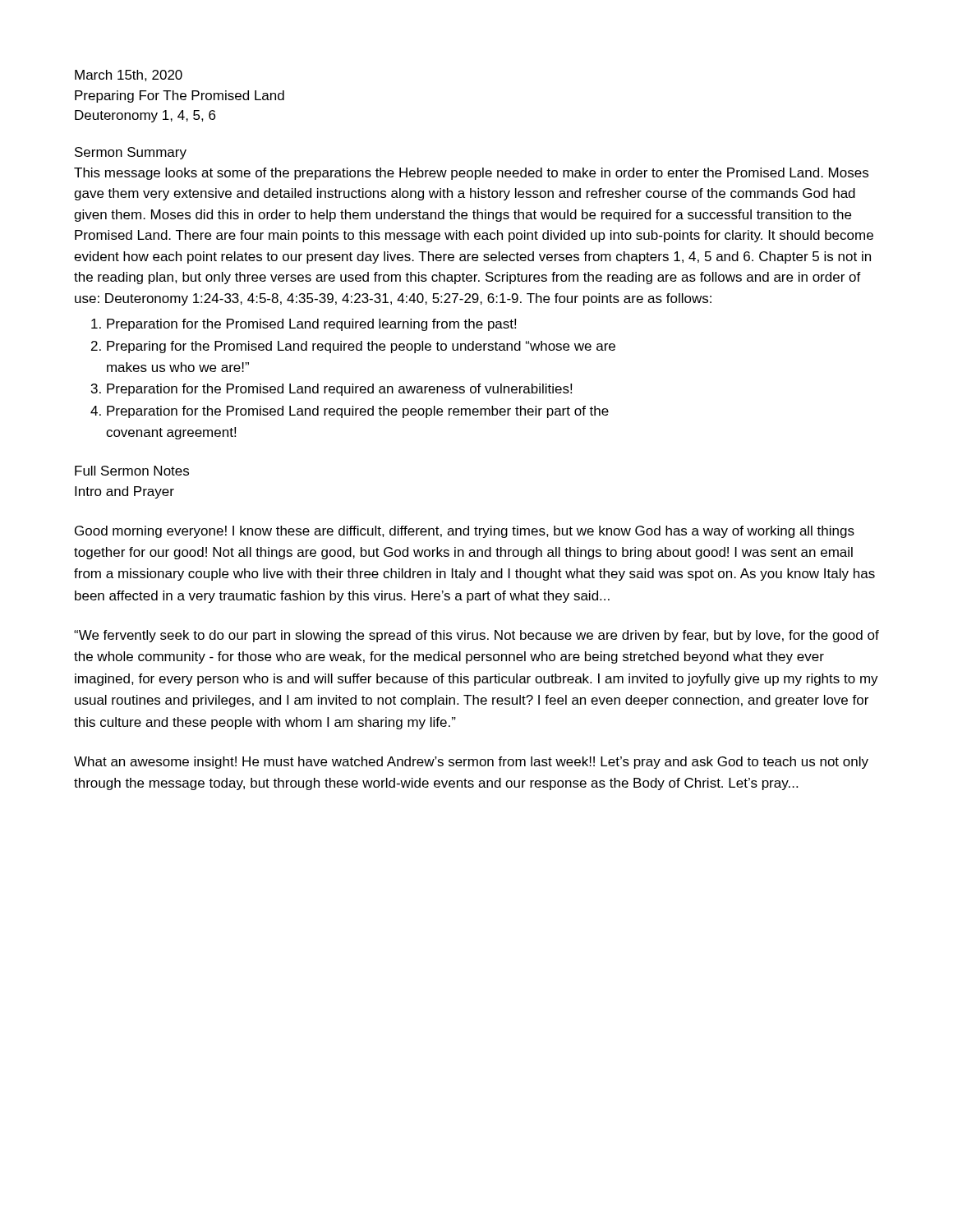Screen dimensions: 1232x953
Task: Where is the passage that starts "Preparation for the Promised Land required"?
Action: click(304, 324)
